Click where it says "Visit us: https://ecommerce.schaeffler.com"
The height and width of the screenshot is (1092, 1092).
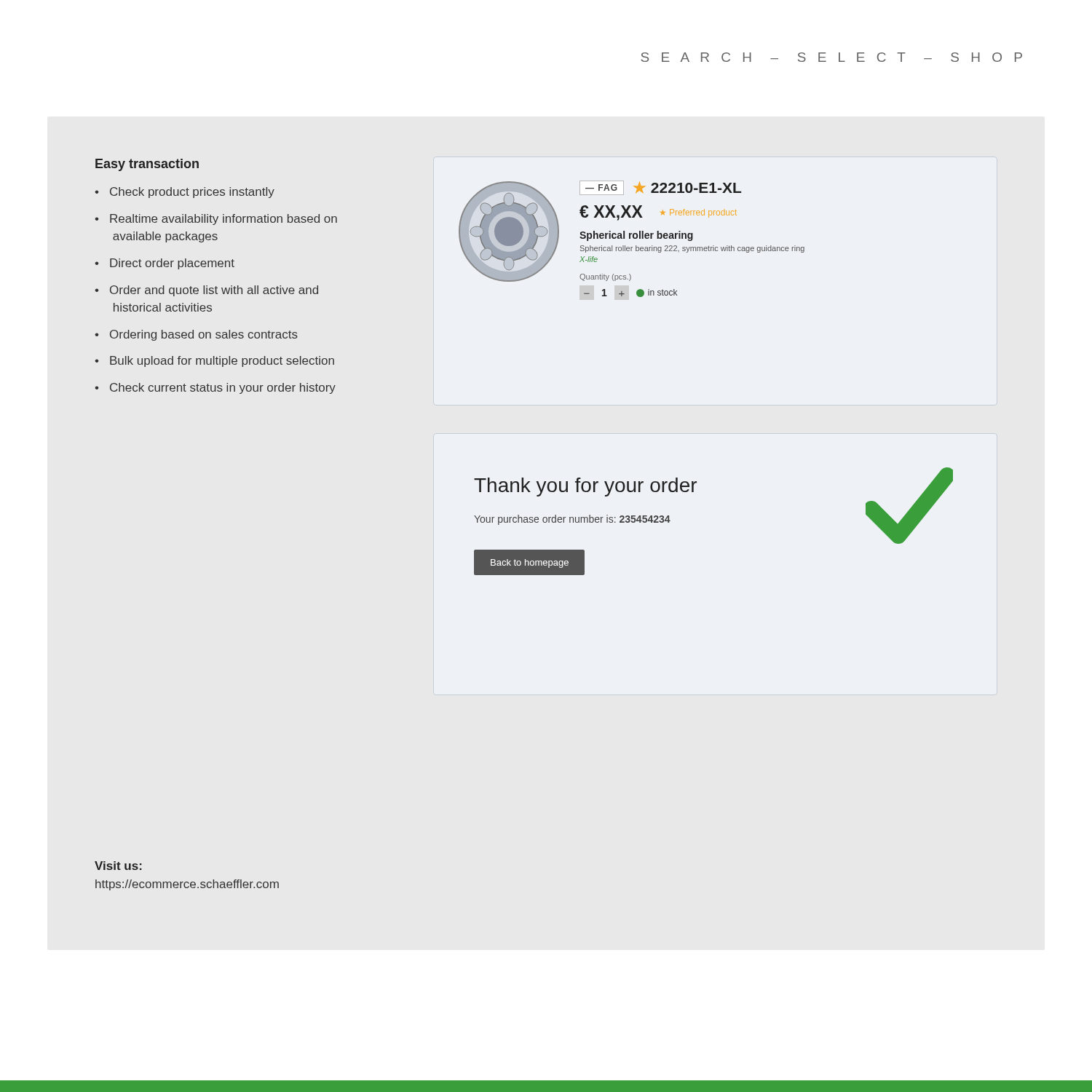[187, 875]
